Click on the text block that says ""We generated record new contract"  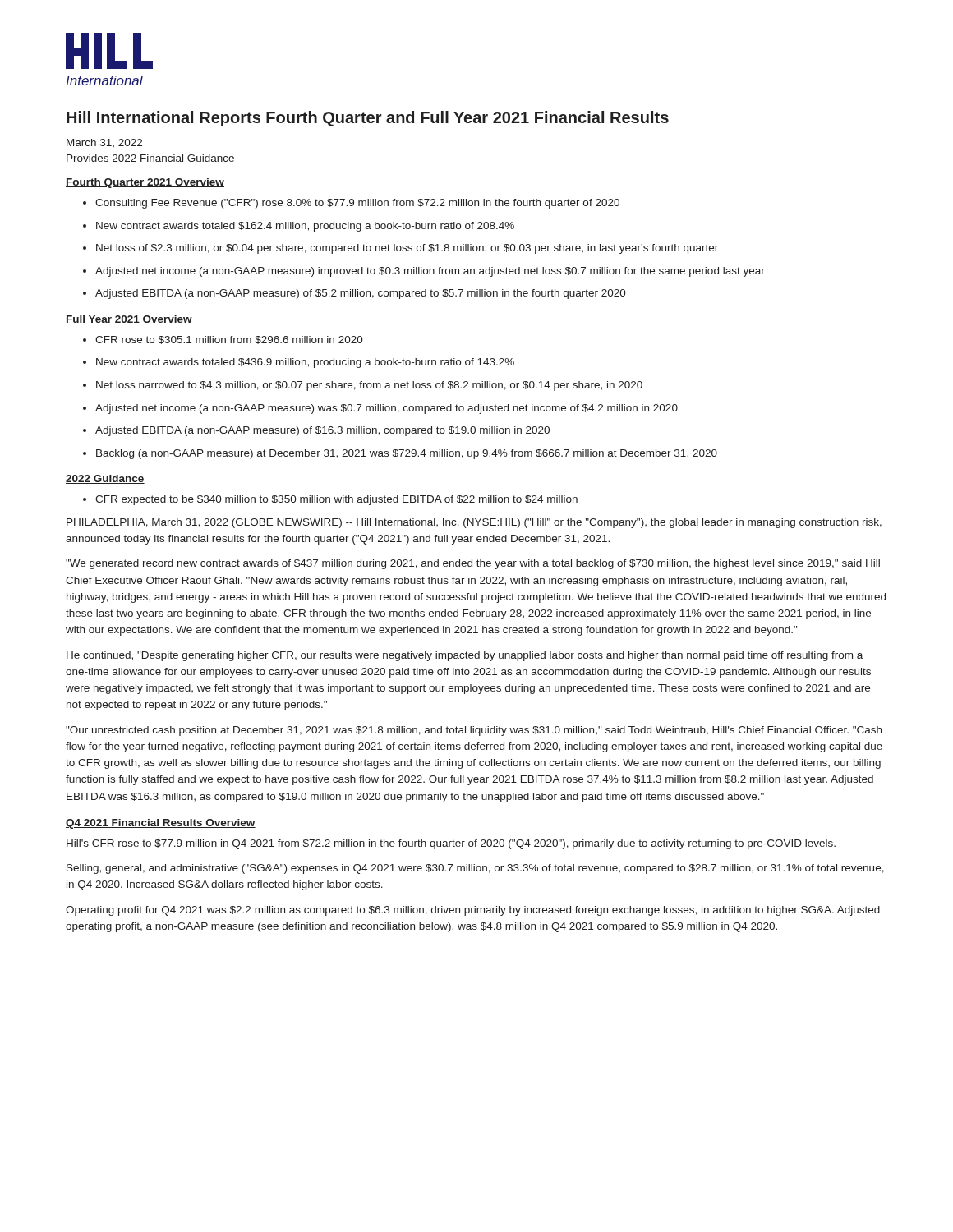click(476, 597)
